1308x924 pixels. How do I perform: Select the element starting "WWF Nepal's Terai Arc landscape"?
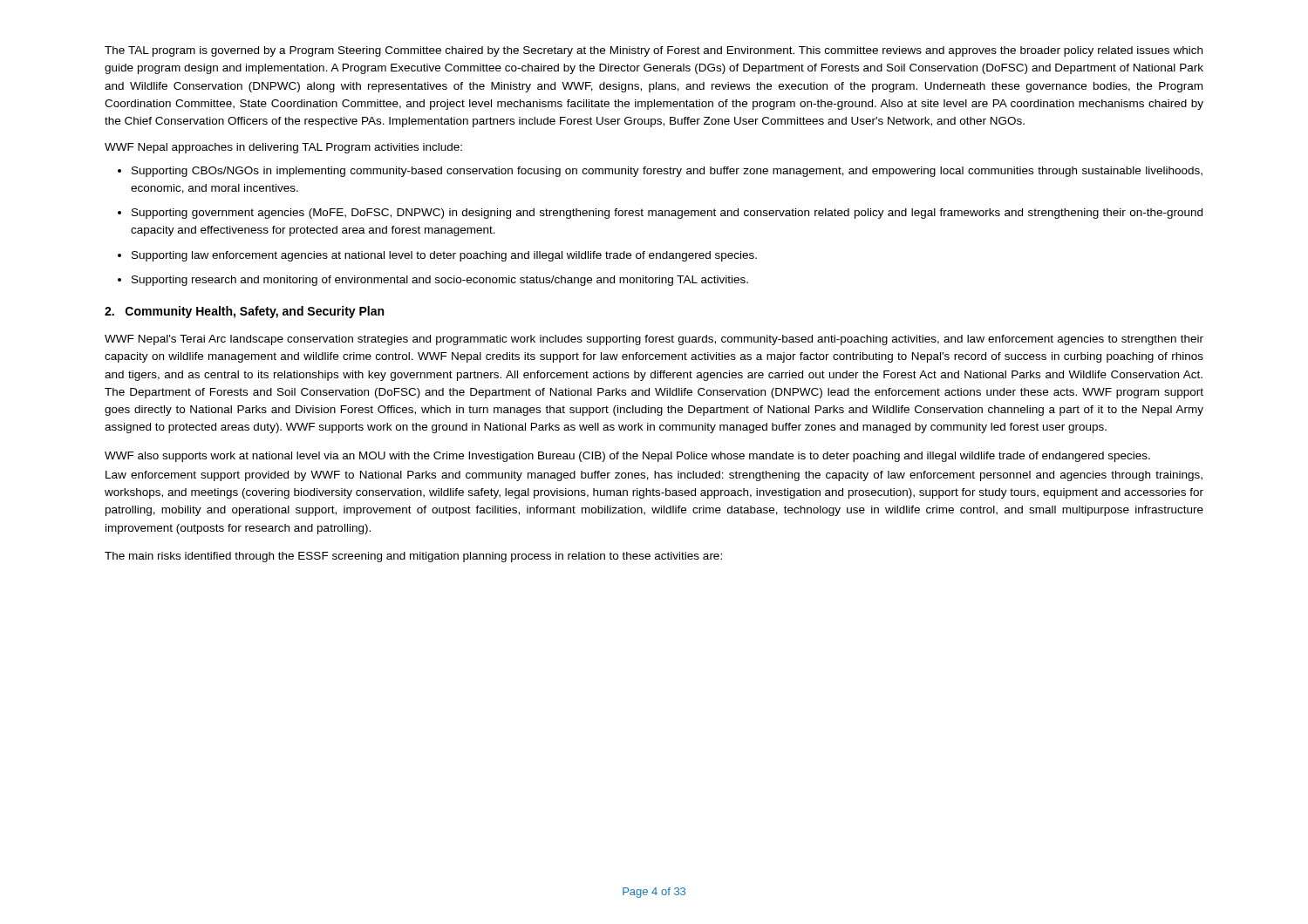(x=654, y=383)
